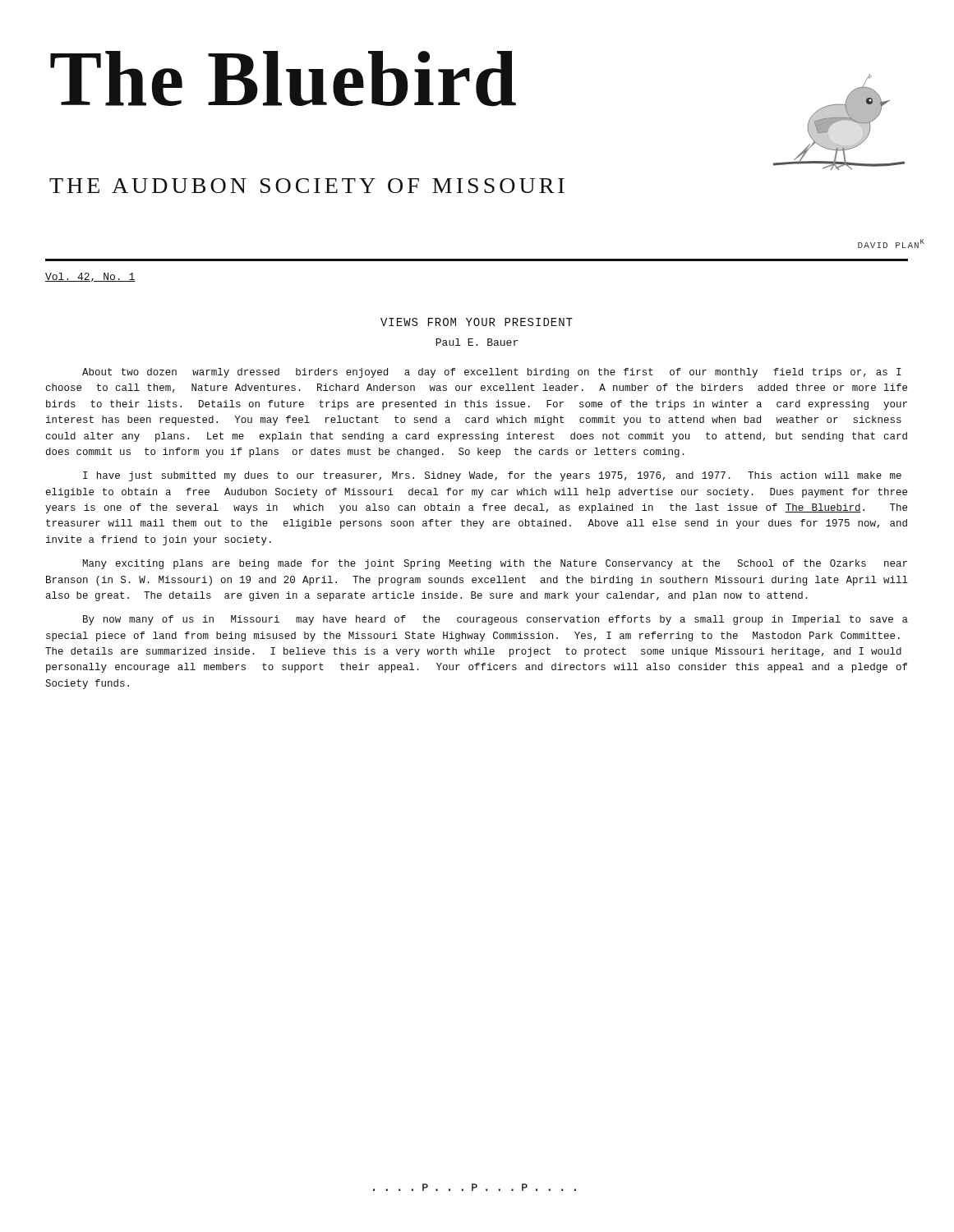Find the illustration
The width and height of the screenshot is (954, 1232).
pos(839,94)
